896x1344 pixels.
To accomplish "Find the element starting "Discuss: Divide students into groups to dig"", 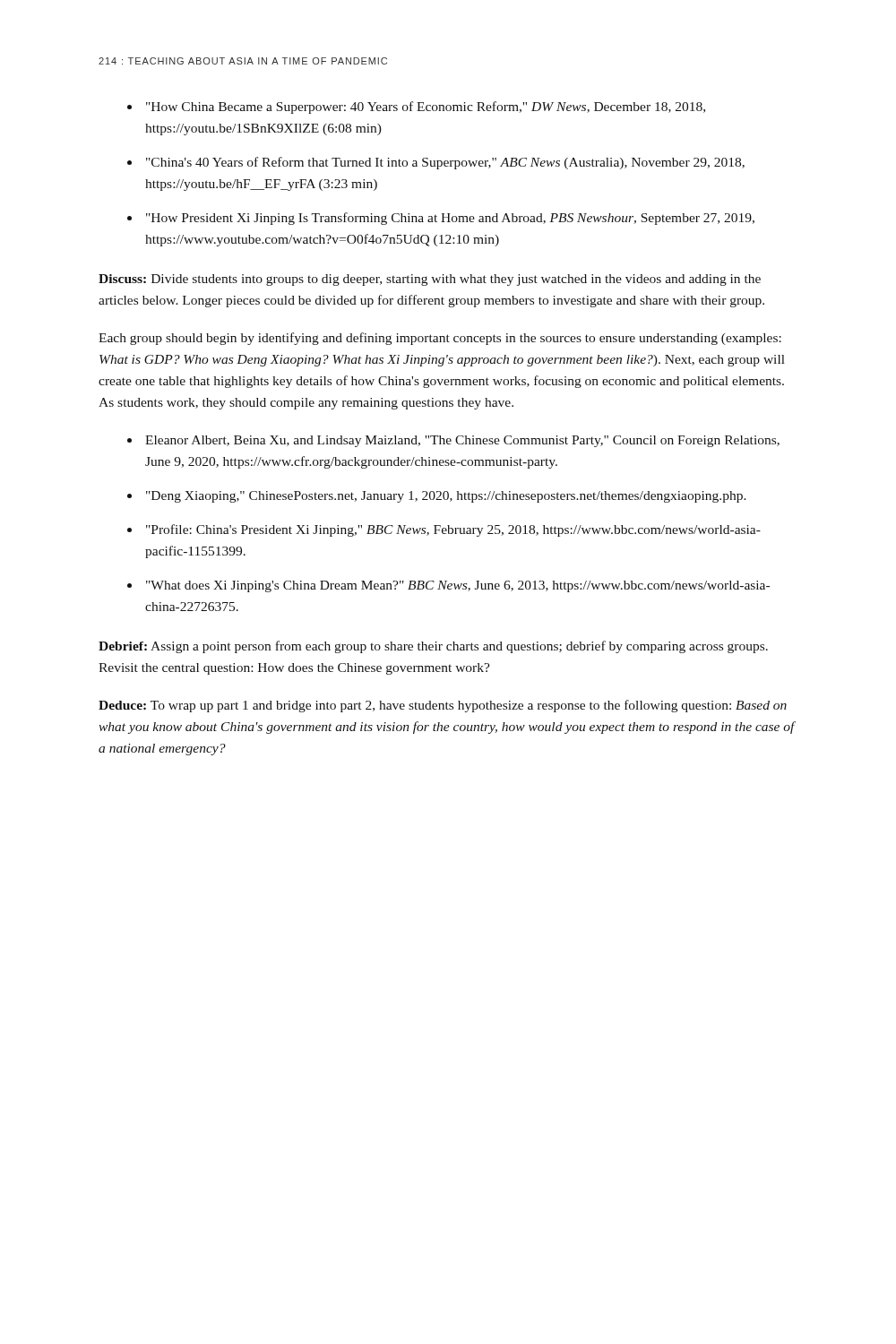I will pyautogui.click(x=432, y=289).
